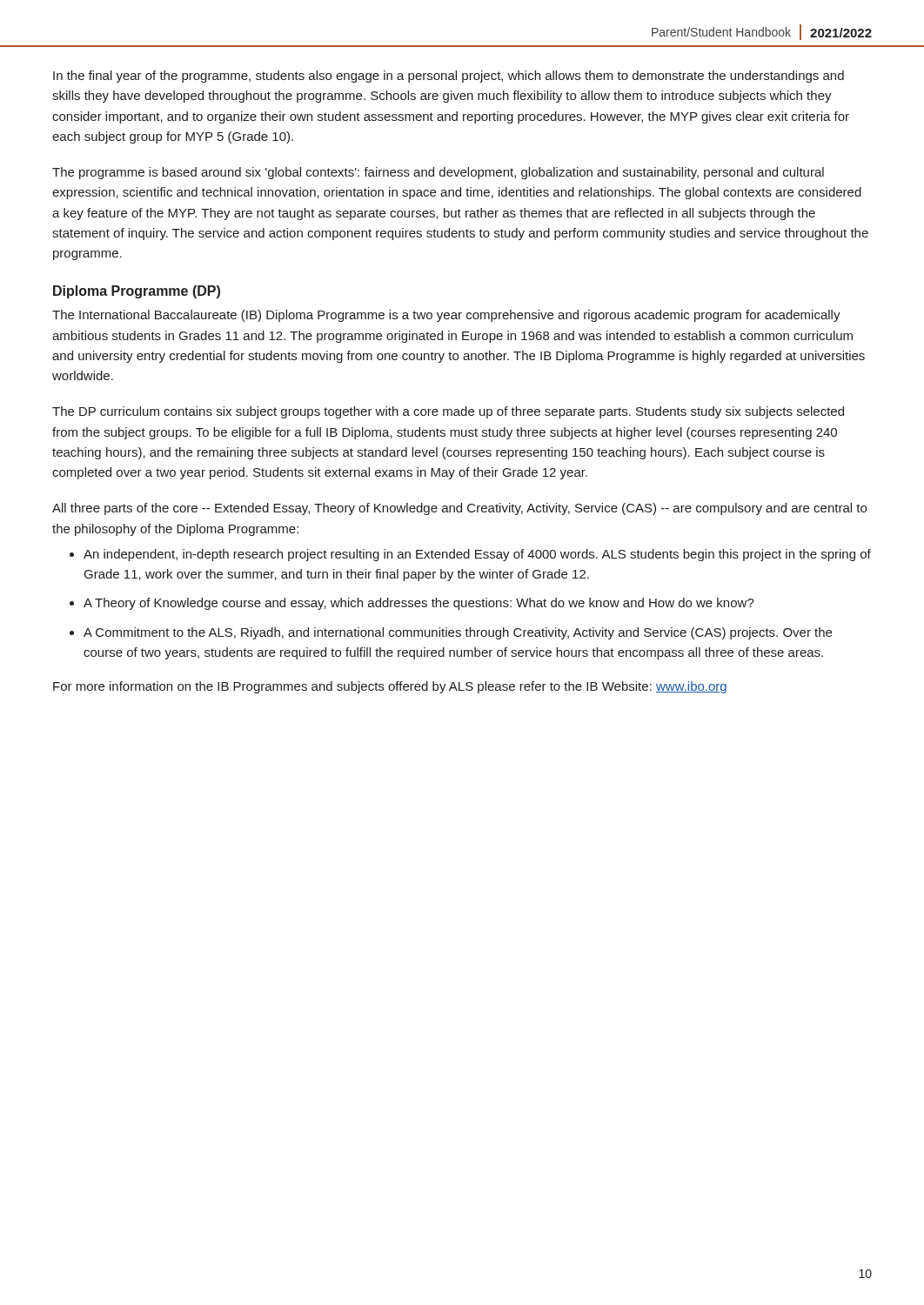Where is the passage that starts "The International Baccalaureate (IB)"?
This screenshot has height=1305, width=924.
pos(462,345)
